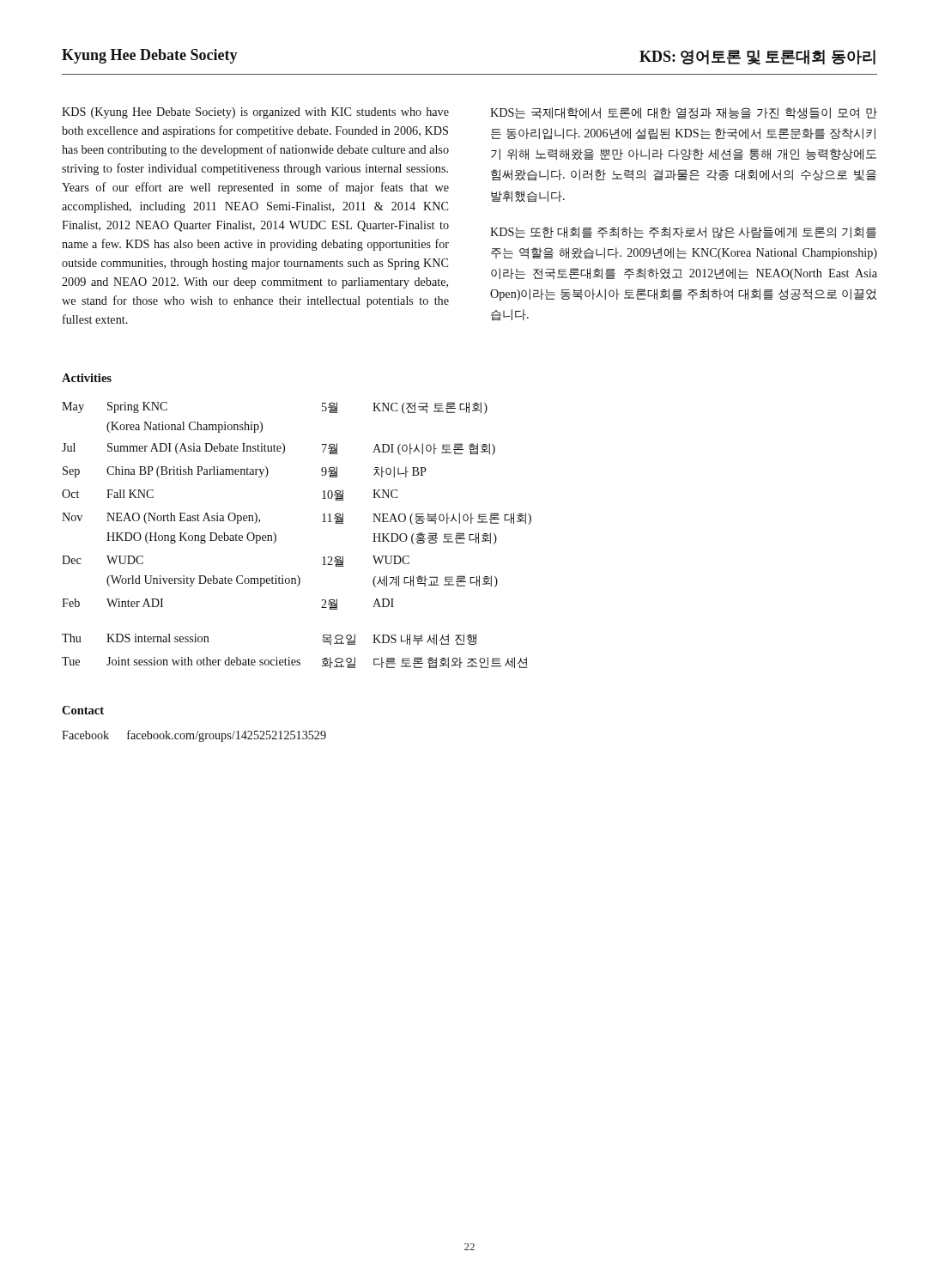Locate the text block that says "KDS (Kyung Hee Debate Society) is organized"
This screenshot has width=939, height=1288.
[255, 215]
